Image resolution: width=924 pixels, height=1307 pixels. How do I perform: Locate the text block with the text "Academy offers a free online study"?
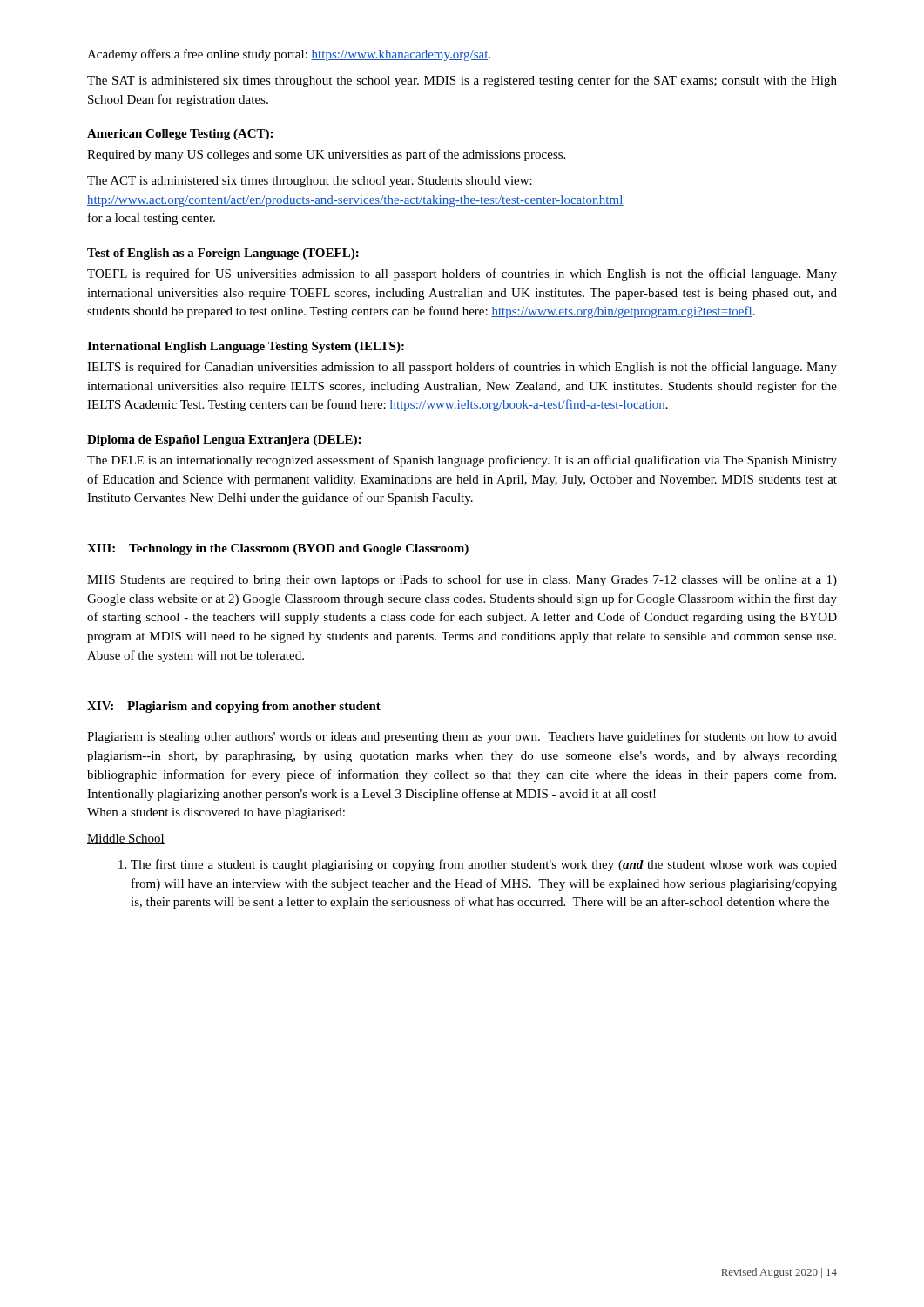point(289,54)
